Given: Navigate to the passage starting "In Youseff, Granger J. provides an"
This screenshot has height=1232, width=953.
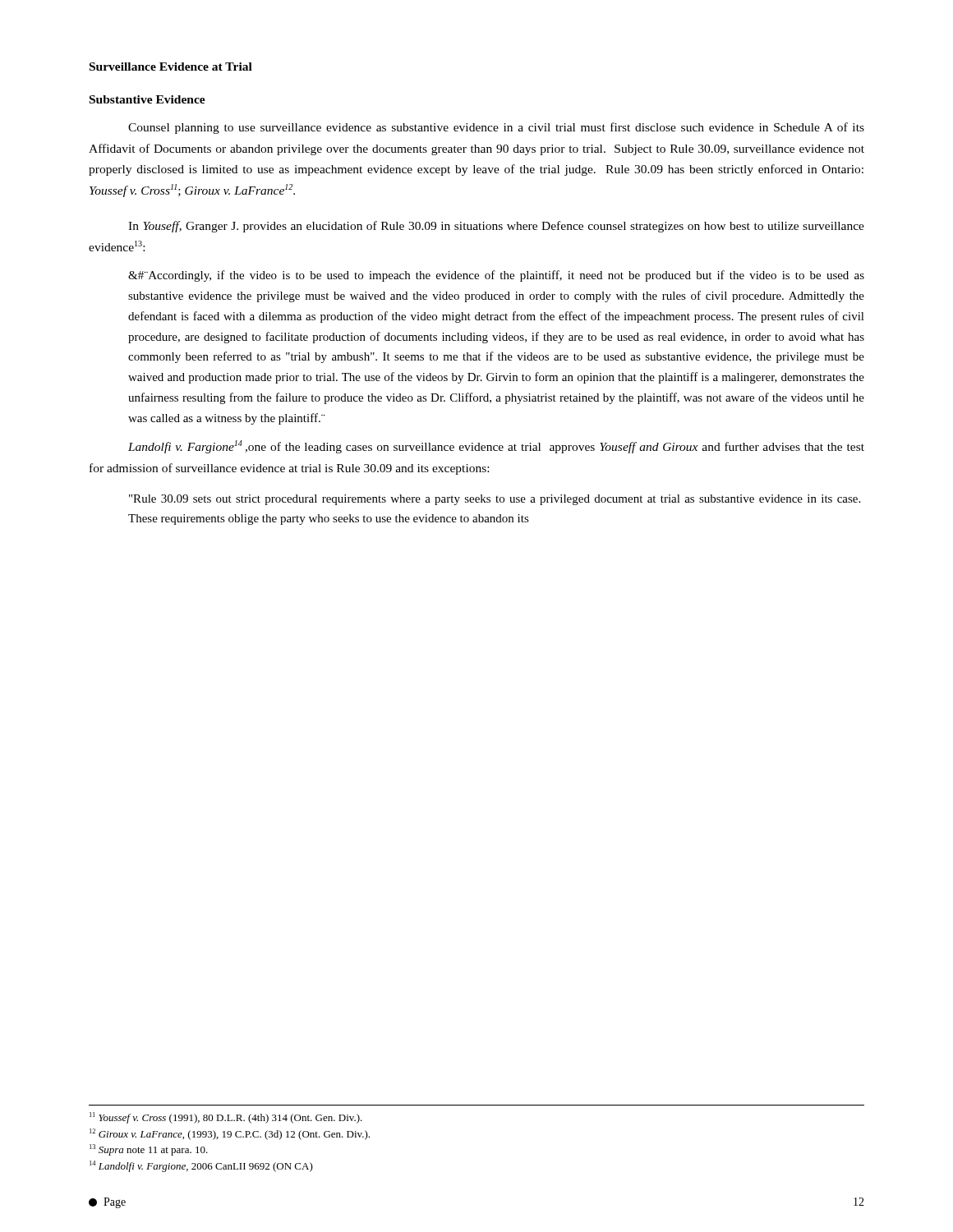Looking at the screenshot, I should coord(476,236).
